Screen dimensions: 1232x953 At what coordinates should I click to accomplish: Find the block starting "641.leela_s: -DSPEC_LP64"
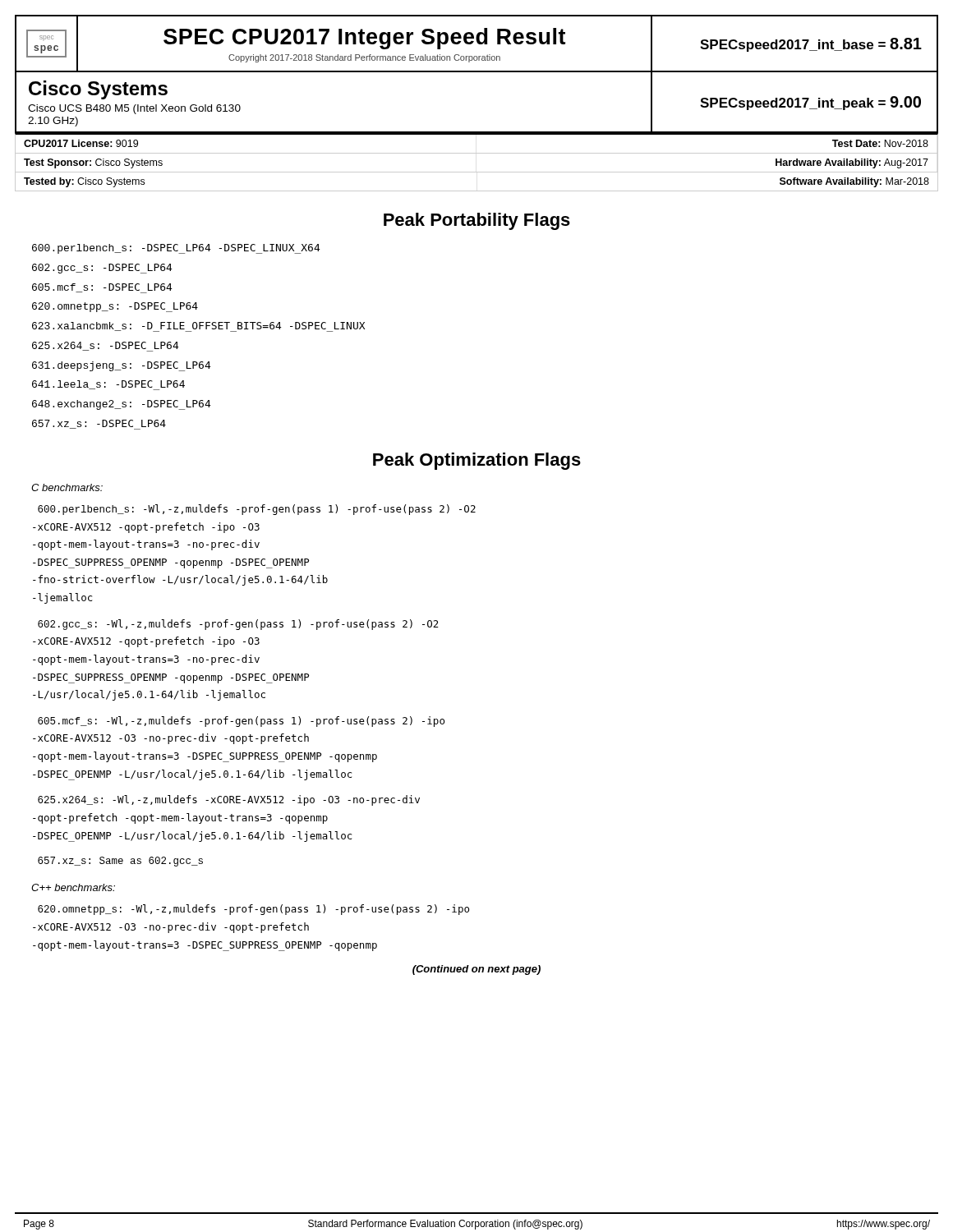coord(108,385)
